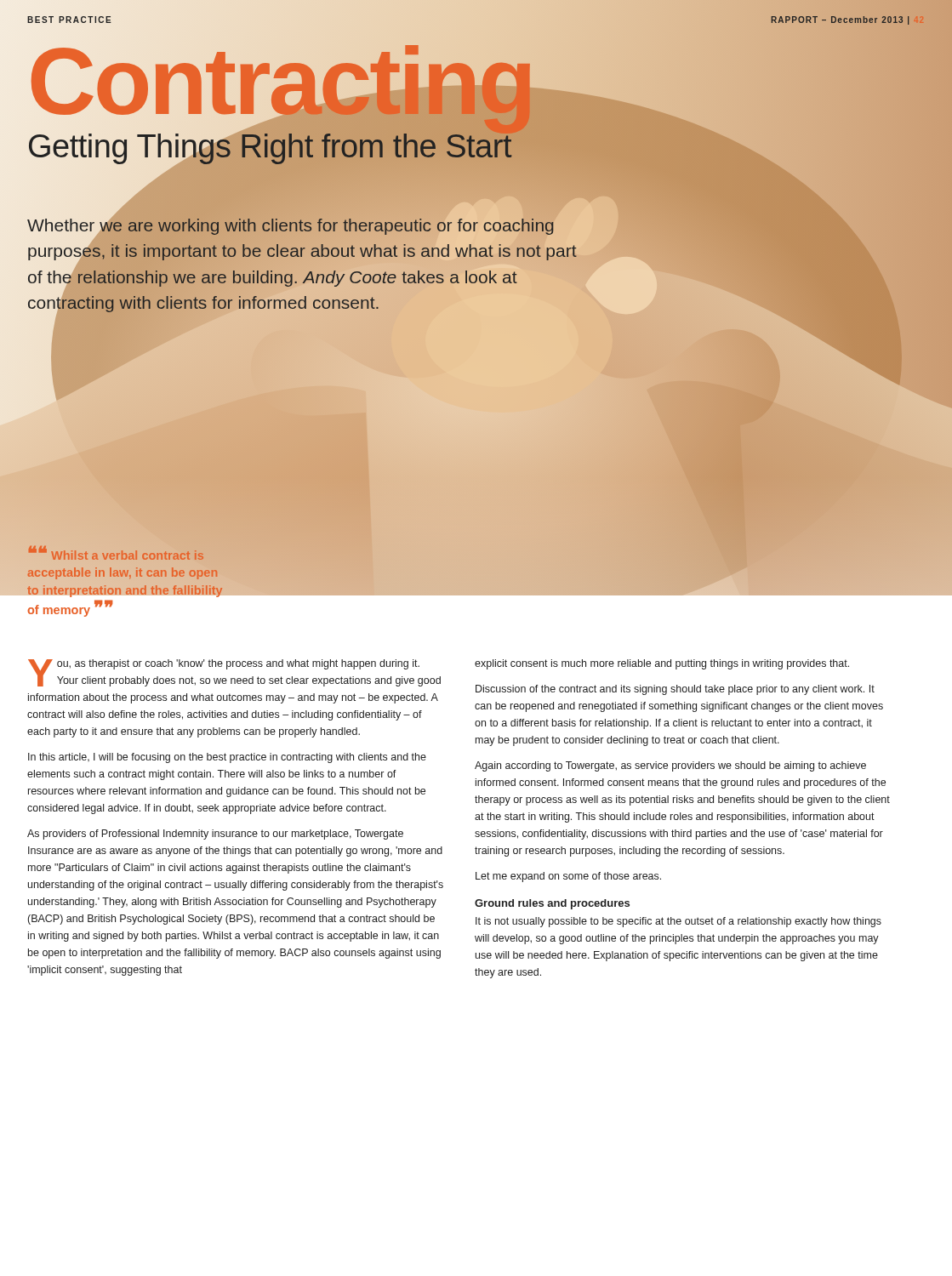Point to the text starting "❝❝ Whilst a"
This screenshot has width=952, height=1276.
pyautogui.click(x=129, y=582)
